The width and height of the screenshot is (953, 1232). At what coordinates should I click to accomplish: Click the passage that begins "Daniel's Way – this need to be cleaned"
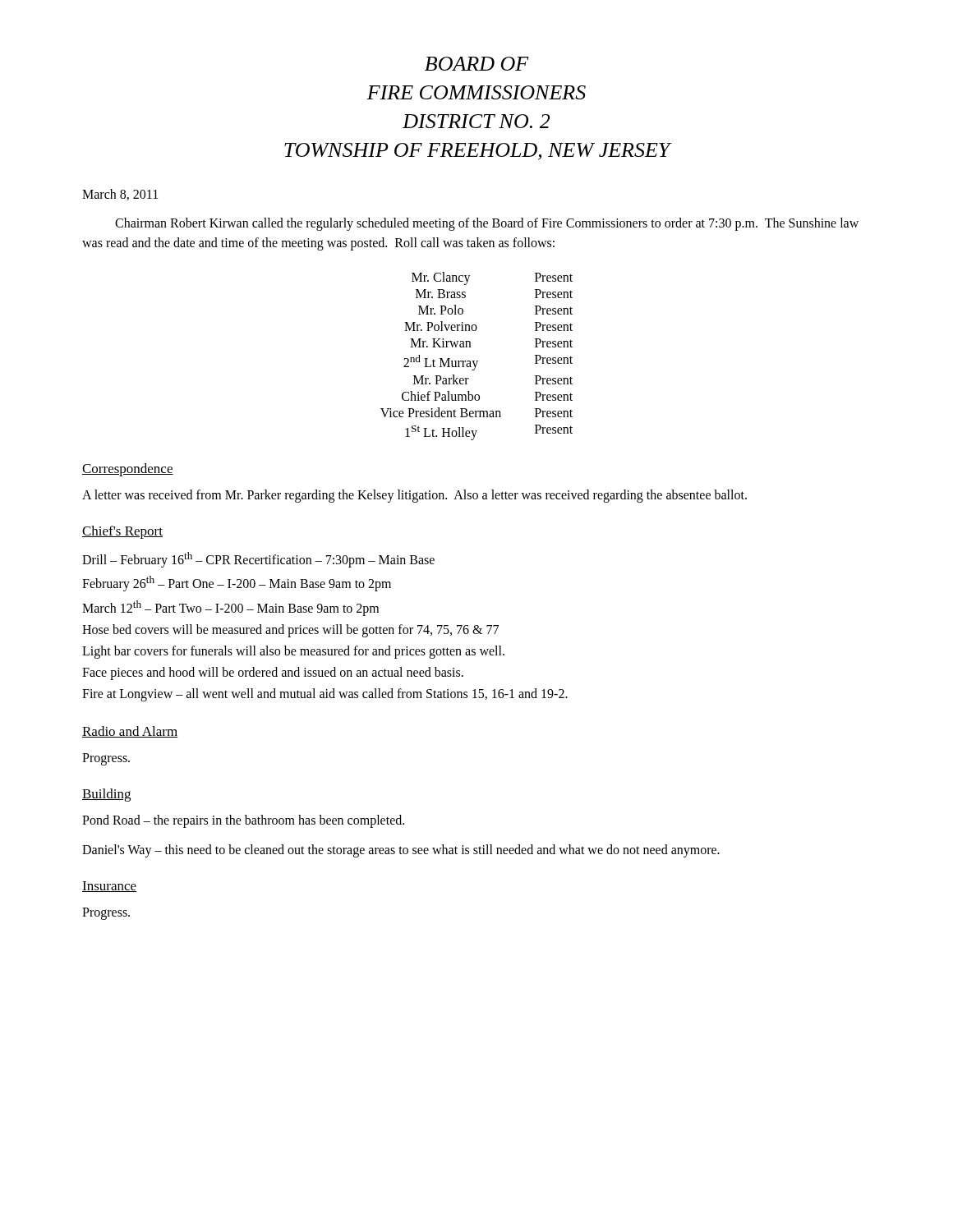coord(401,850)
